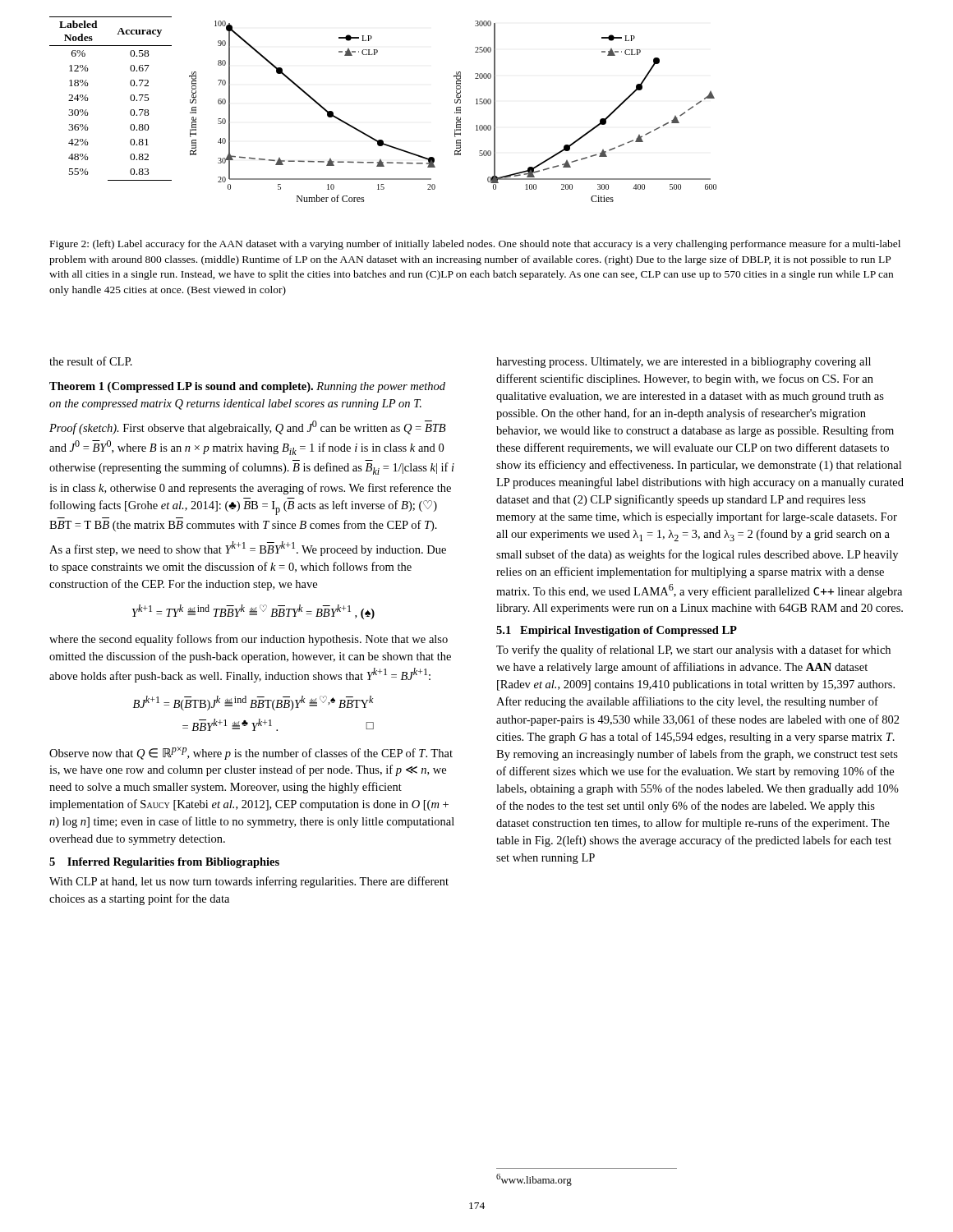
Task: Point to the region starting "the result of CLP."
Action: point(91,361)
